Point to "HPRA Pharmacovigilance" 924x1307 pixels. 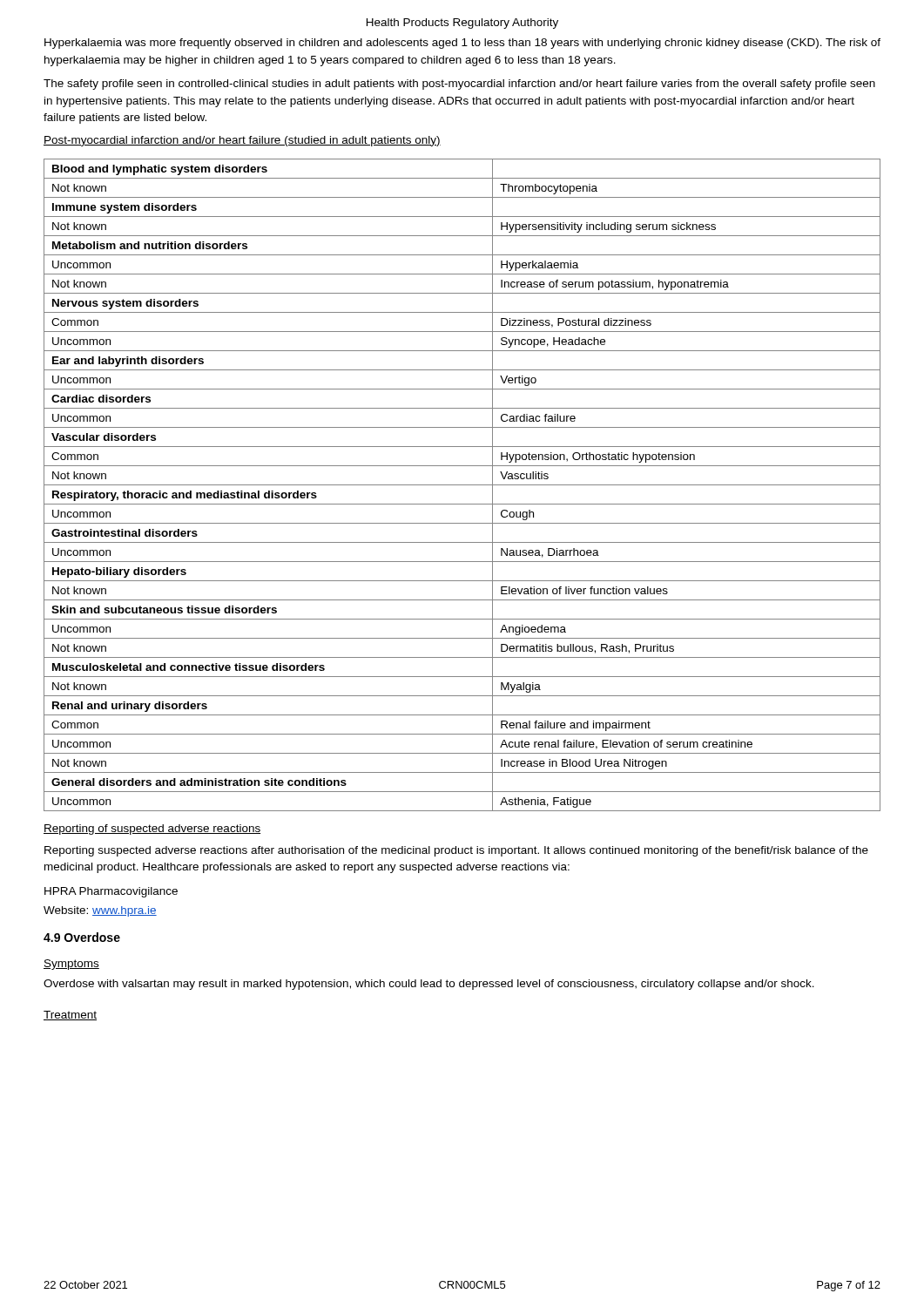coord(111,891)
